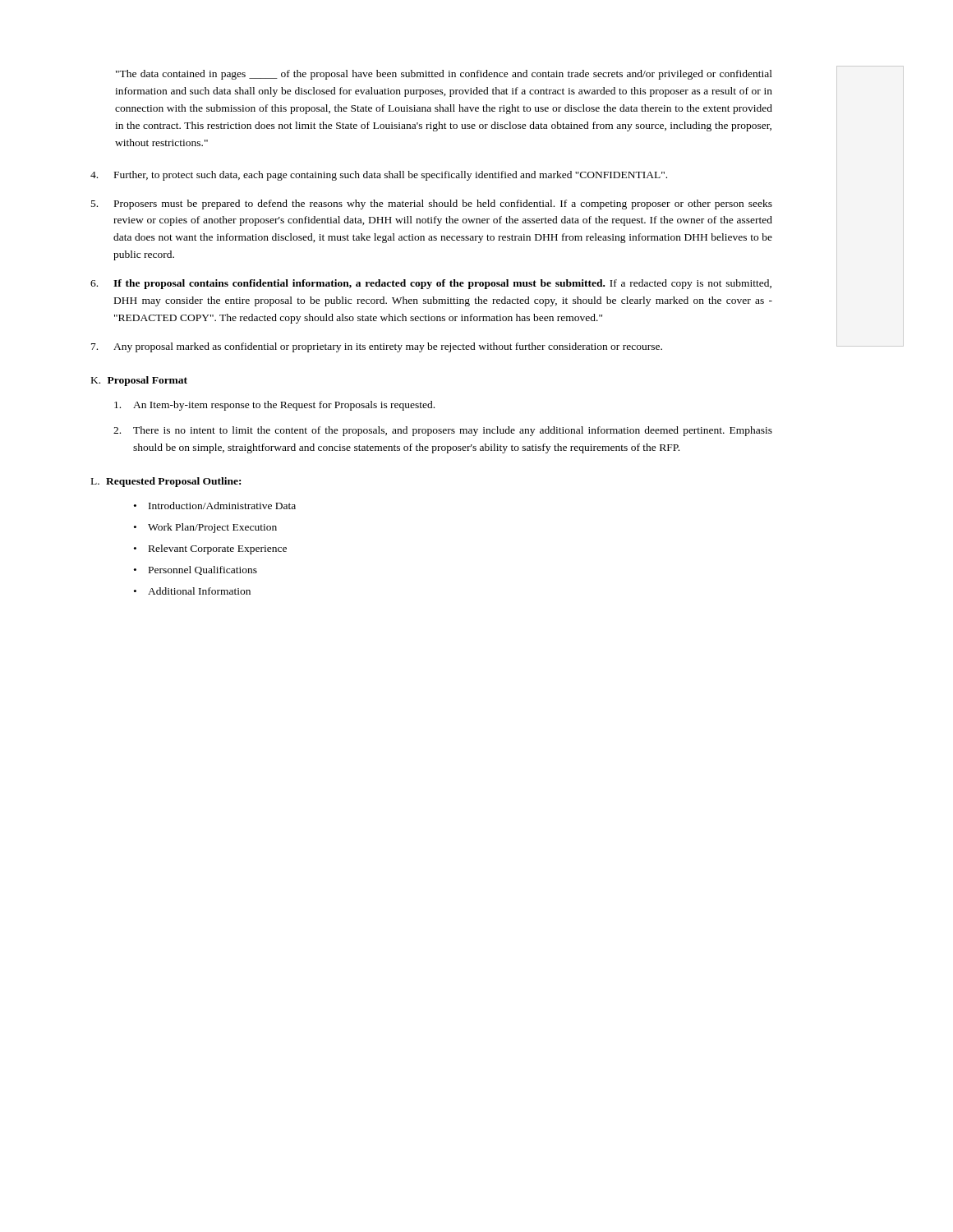Find the passage starting "6. If the"
Screen dimensions: 1232x953
(x=431, y=301)
